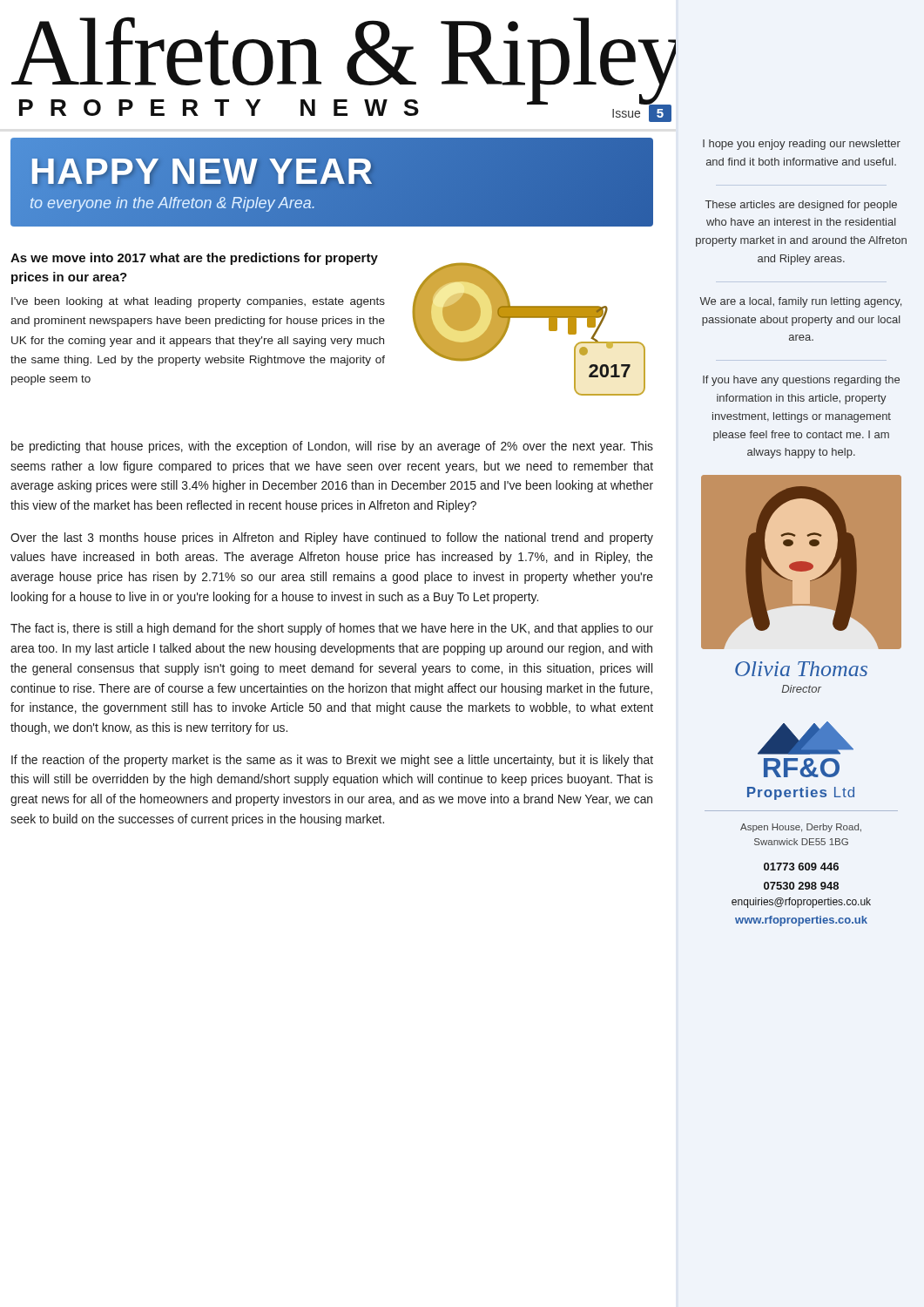Point to "Aspen House, Derby Road,Swanwick DE55 1BG"
The width and height of the screenshot is (924, 1307).
click(801, 835)
